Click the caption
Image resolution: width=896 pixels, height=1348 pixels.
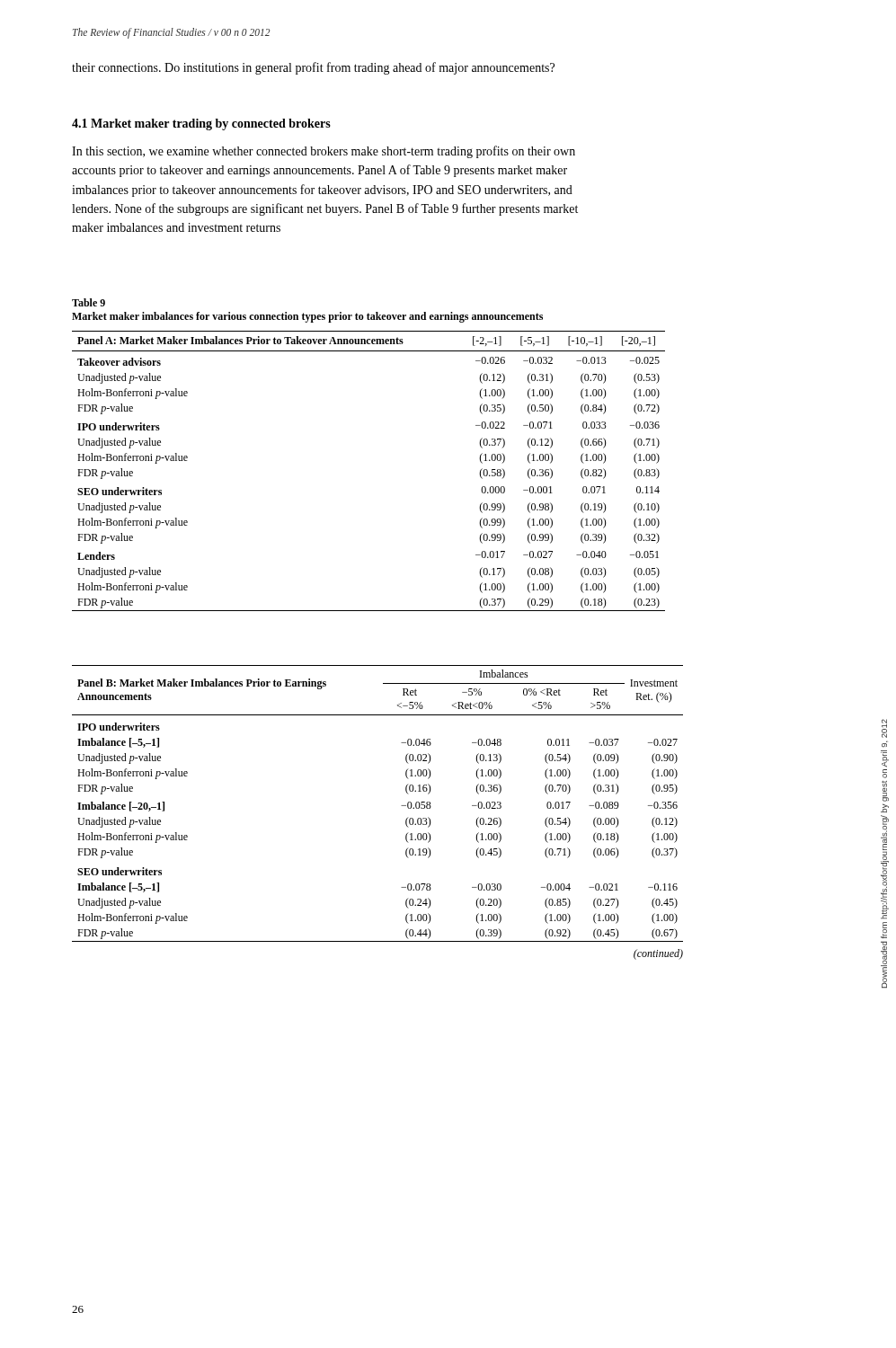coord(308,310)
